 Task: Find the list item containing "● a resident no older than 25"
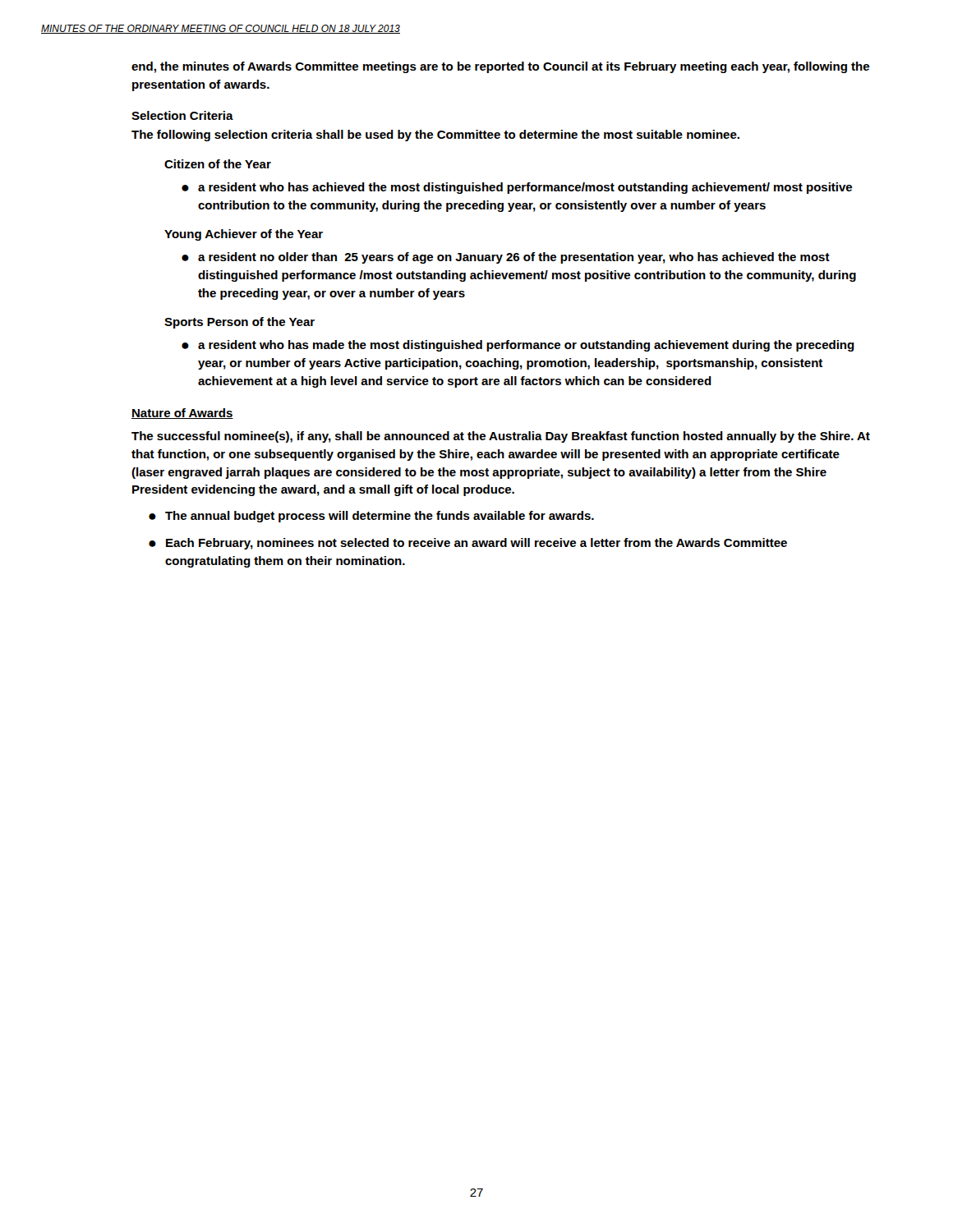526,275
